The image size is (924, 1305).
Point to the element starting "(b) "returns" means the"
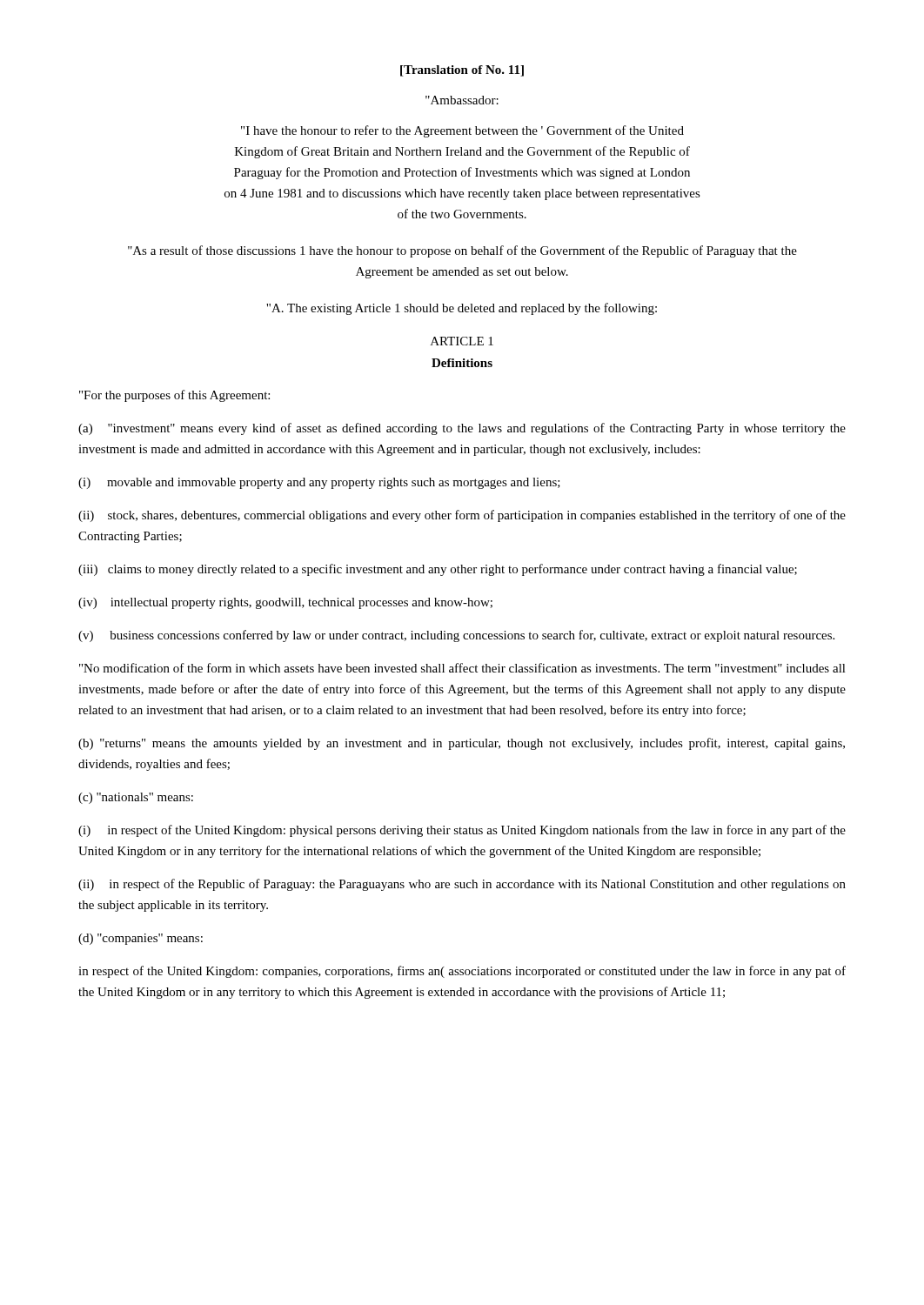pos(462,753)
